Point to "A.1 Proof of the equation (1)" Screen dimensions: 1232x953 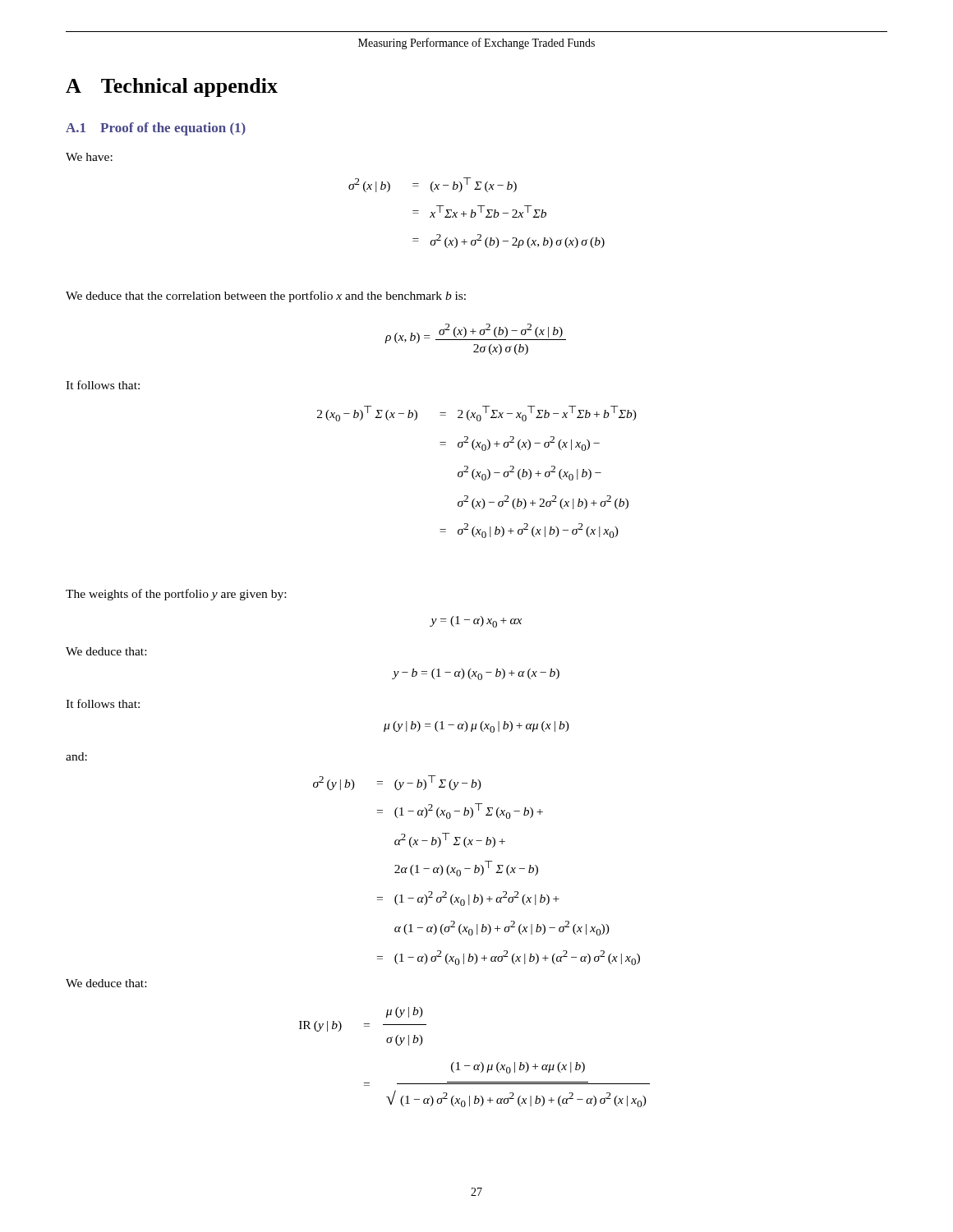click(x=156, y=128)
